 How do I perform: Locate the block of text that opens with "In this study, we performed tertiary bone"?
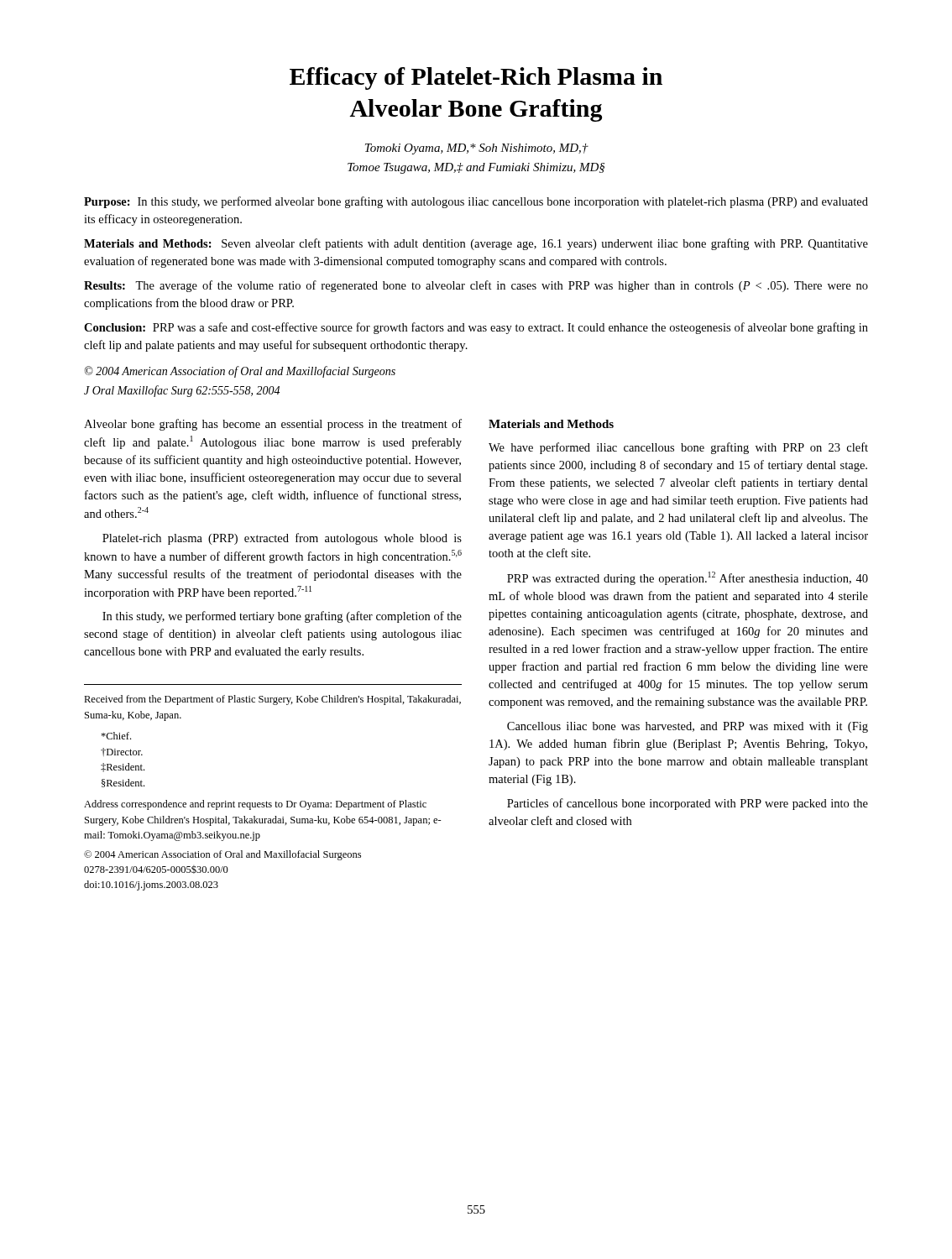click(x=273, y=634)
